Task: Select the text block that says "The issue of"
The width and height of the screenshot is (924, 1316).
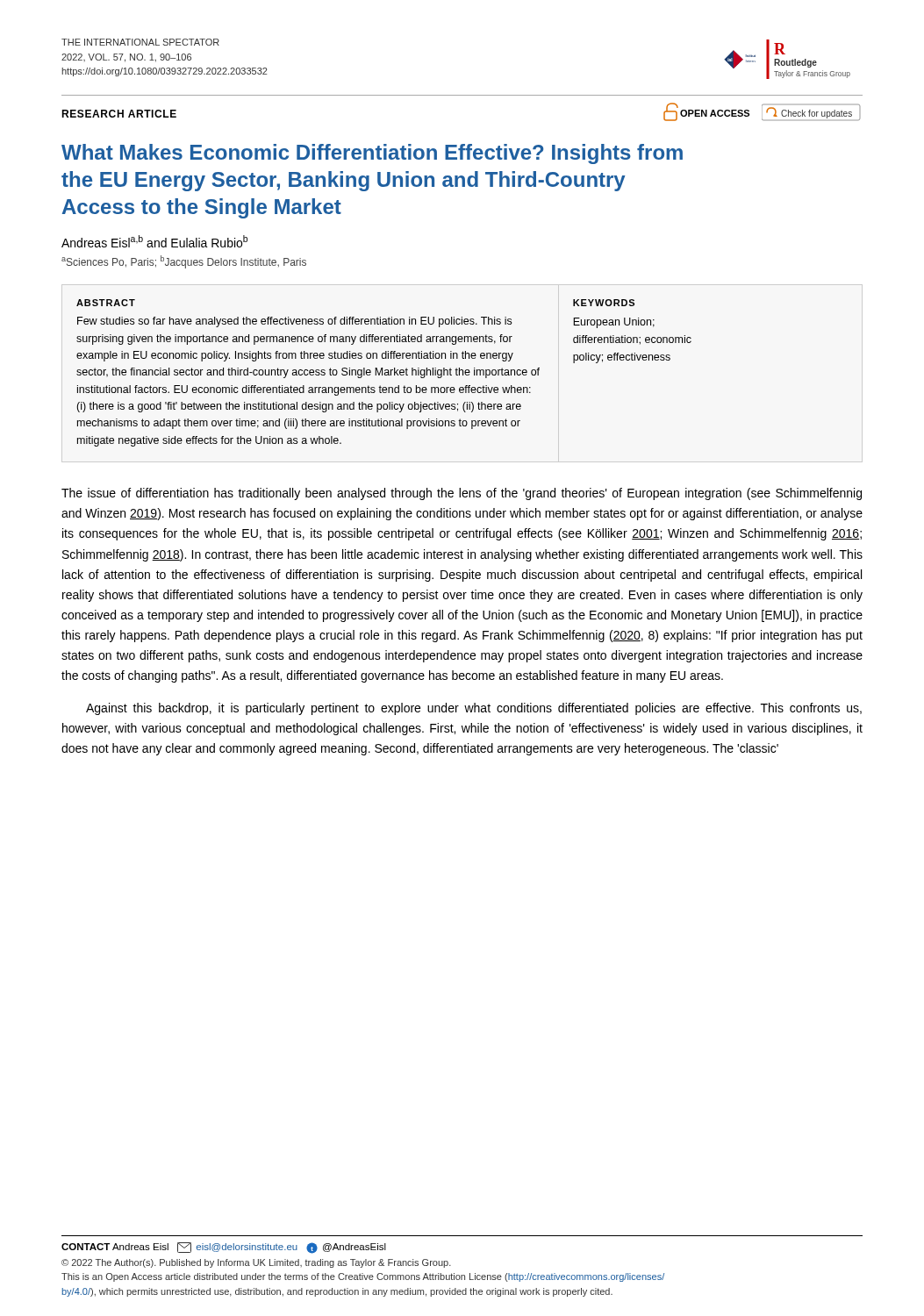Action: pyautogui.click(x=462, y=584)
